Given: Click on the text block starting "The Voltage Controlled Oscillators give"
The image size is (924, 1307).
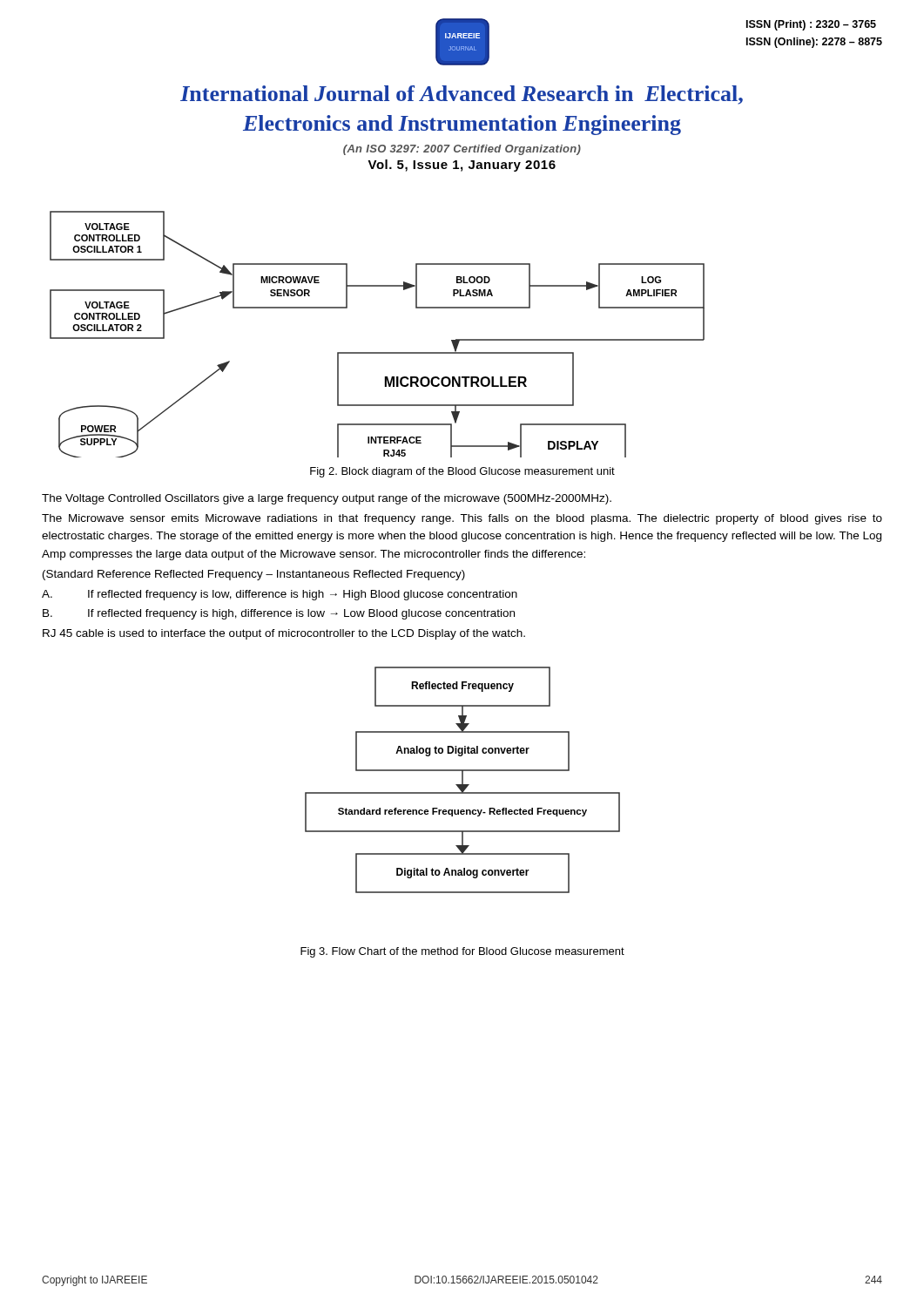Looking at the screenshot, I should [462, 537].
